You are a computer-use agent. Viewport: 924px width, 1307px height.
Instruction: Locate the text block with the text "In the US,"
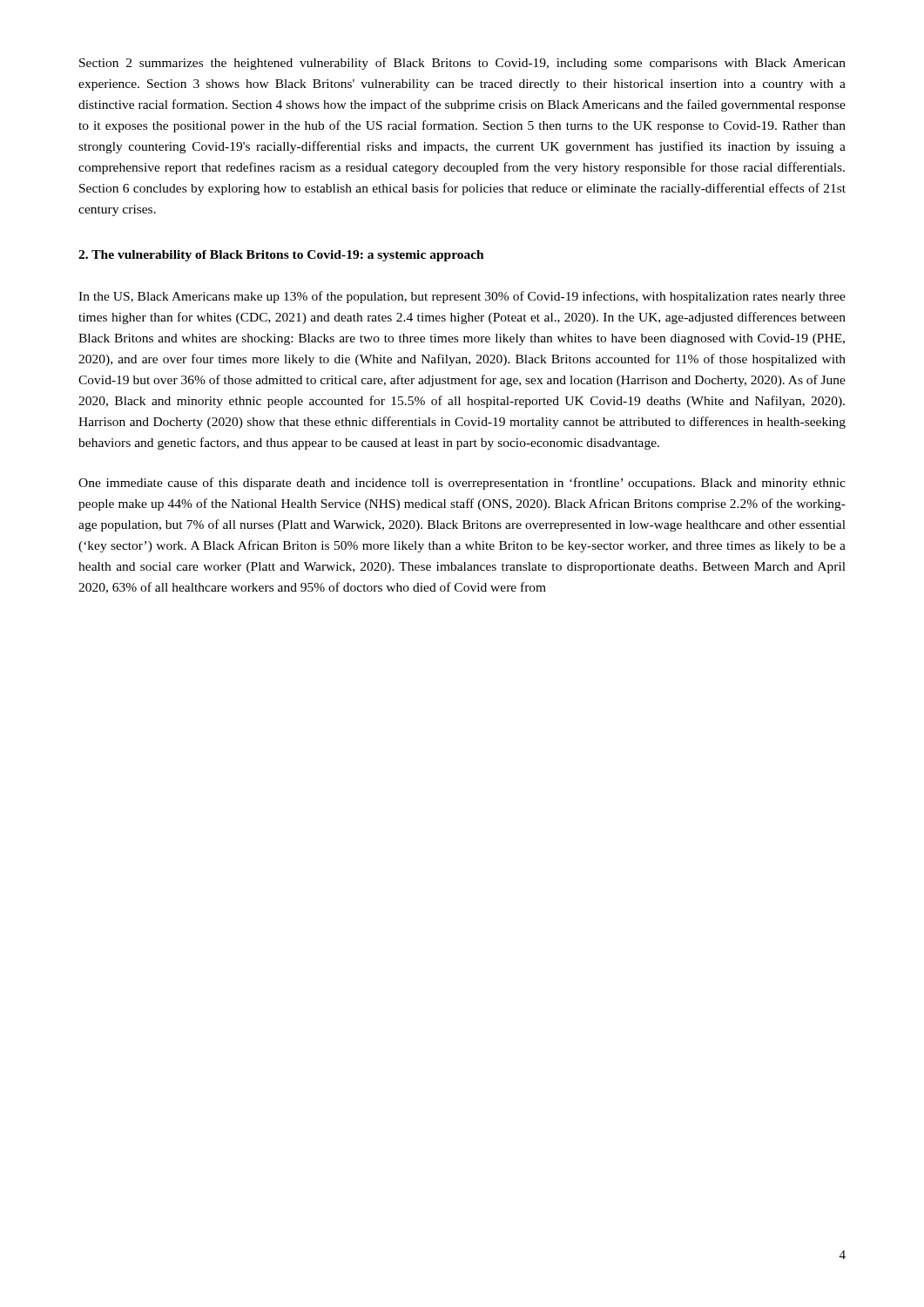coord(462,369)
